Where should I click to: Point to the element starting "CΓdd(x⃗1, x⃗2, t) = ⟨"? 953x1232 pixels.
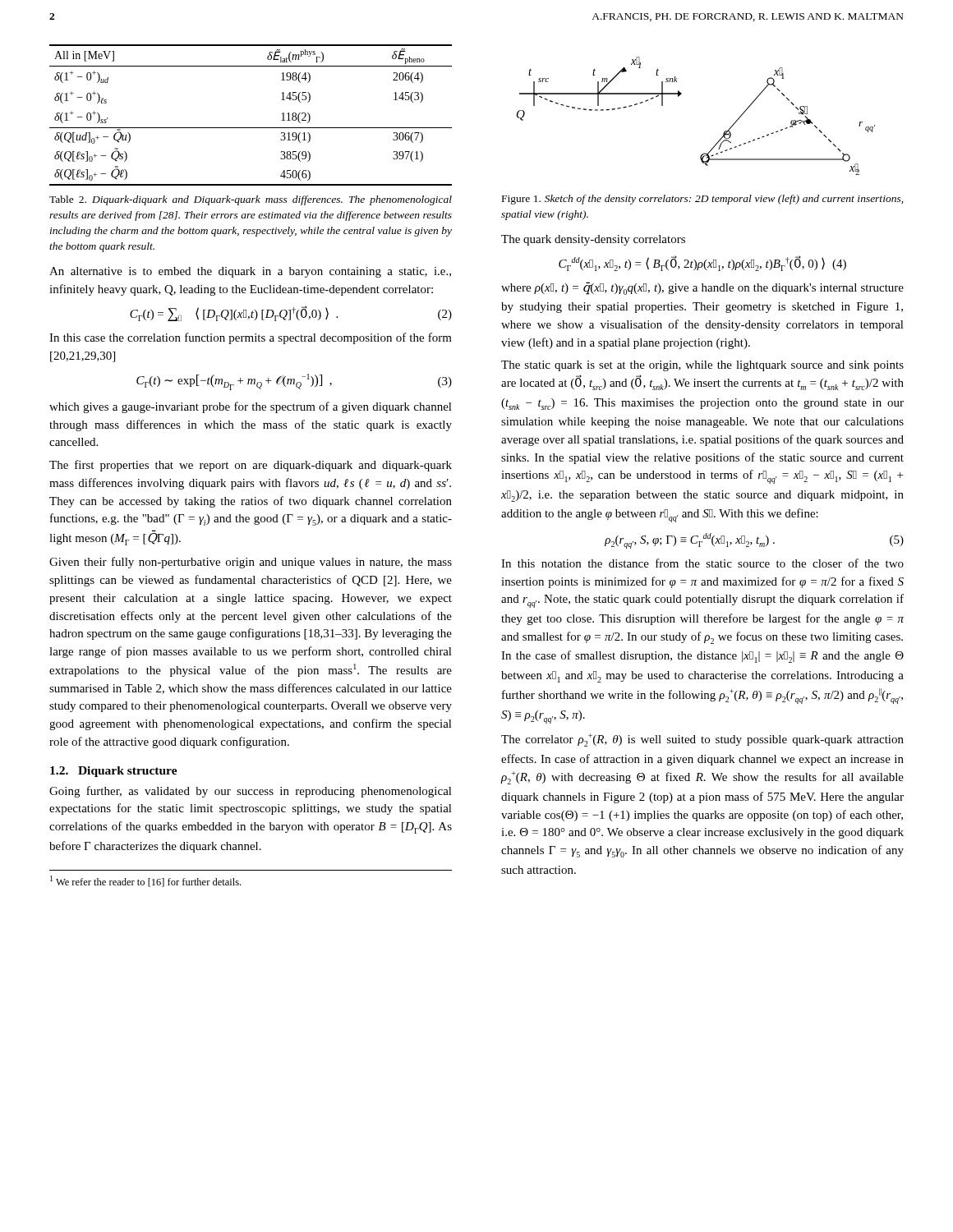702,264
